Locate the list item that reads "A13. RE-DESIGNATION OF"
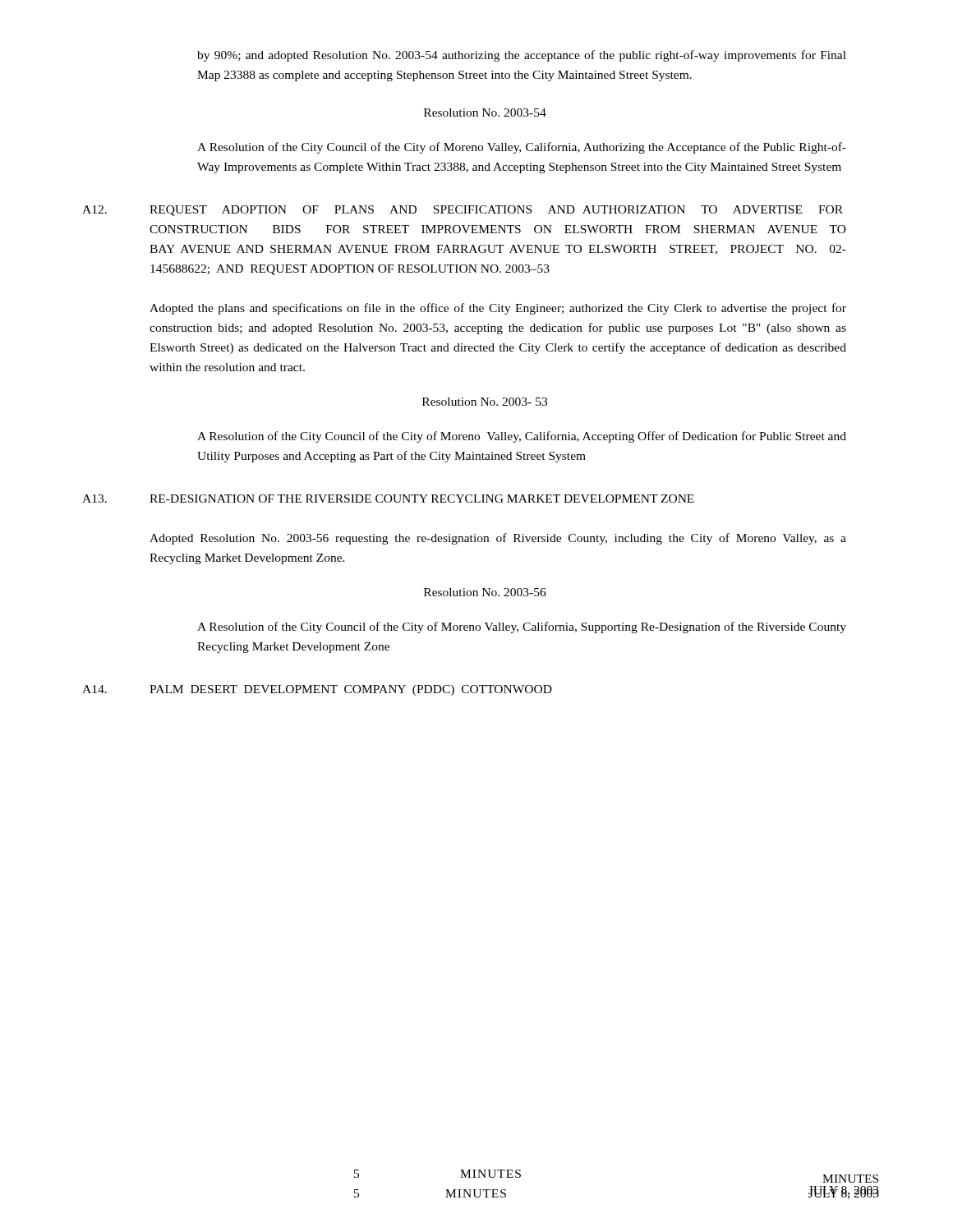 pos(464,528)
